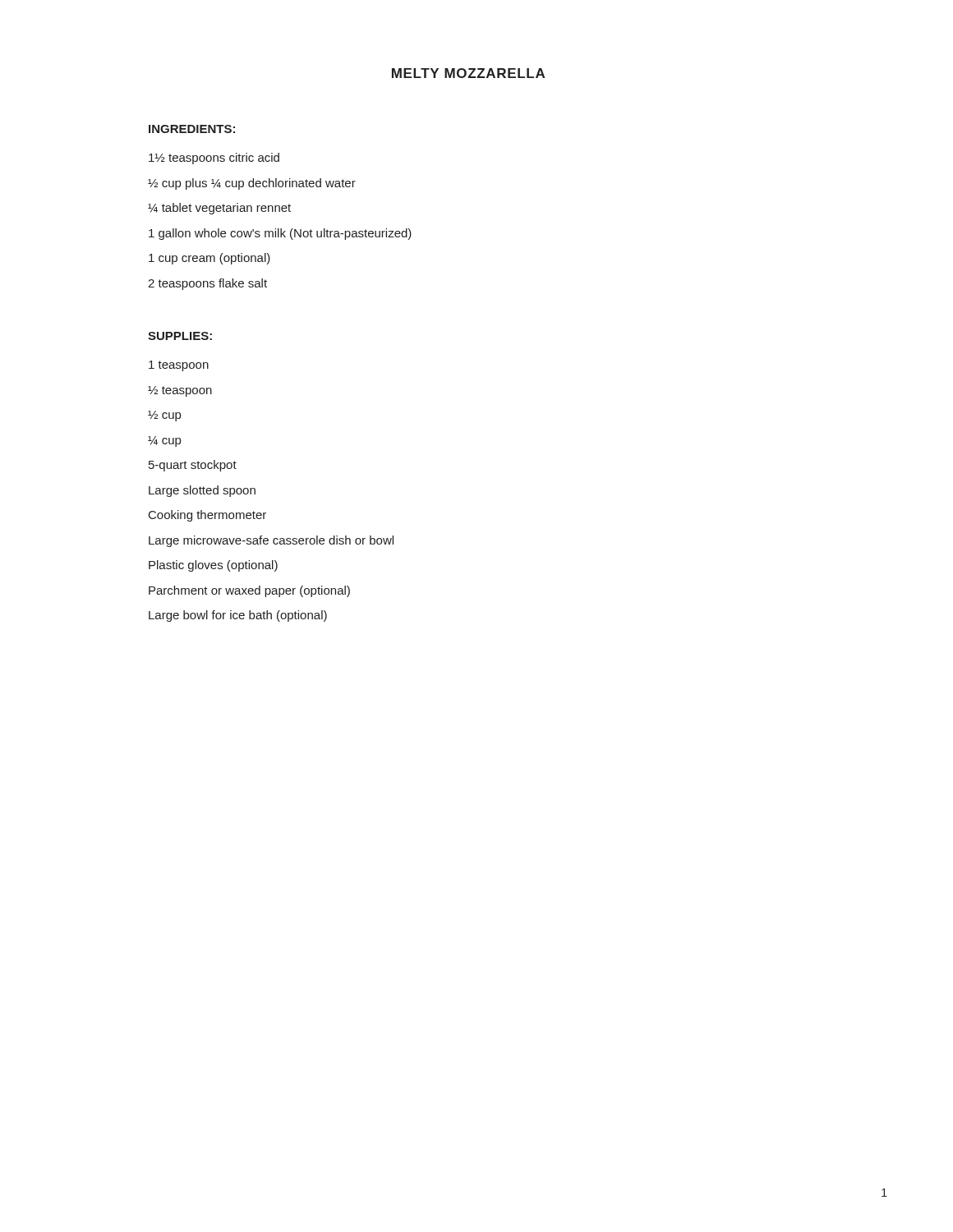Select the list item that reads "½ teaspoon"

pos(180,389)
